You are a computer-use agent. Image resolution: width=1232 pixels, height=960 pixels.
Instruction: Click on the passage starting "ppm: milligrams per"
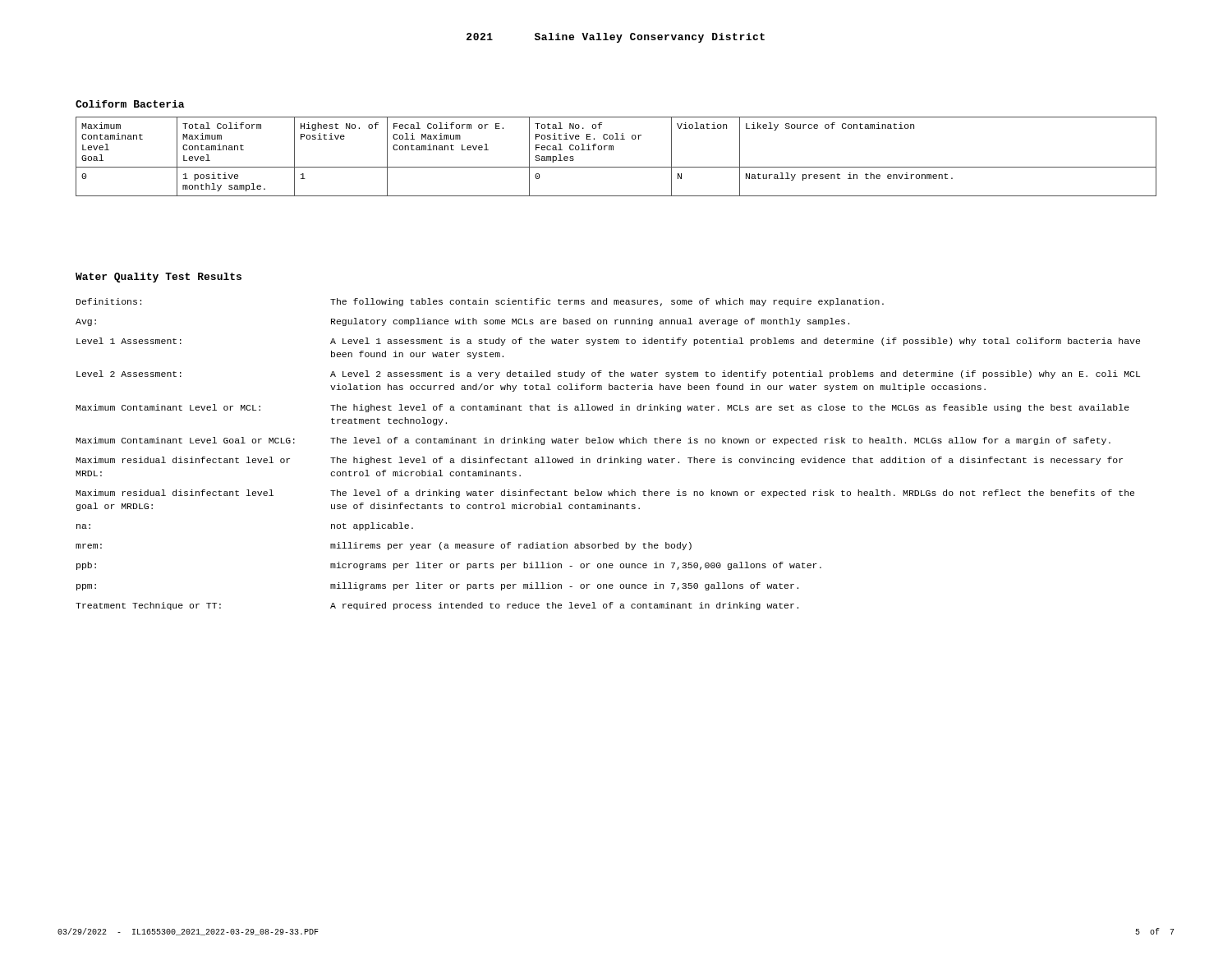(616, 586)
